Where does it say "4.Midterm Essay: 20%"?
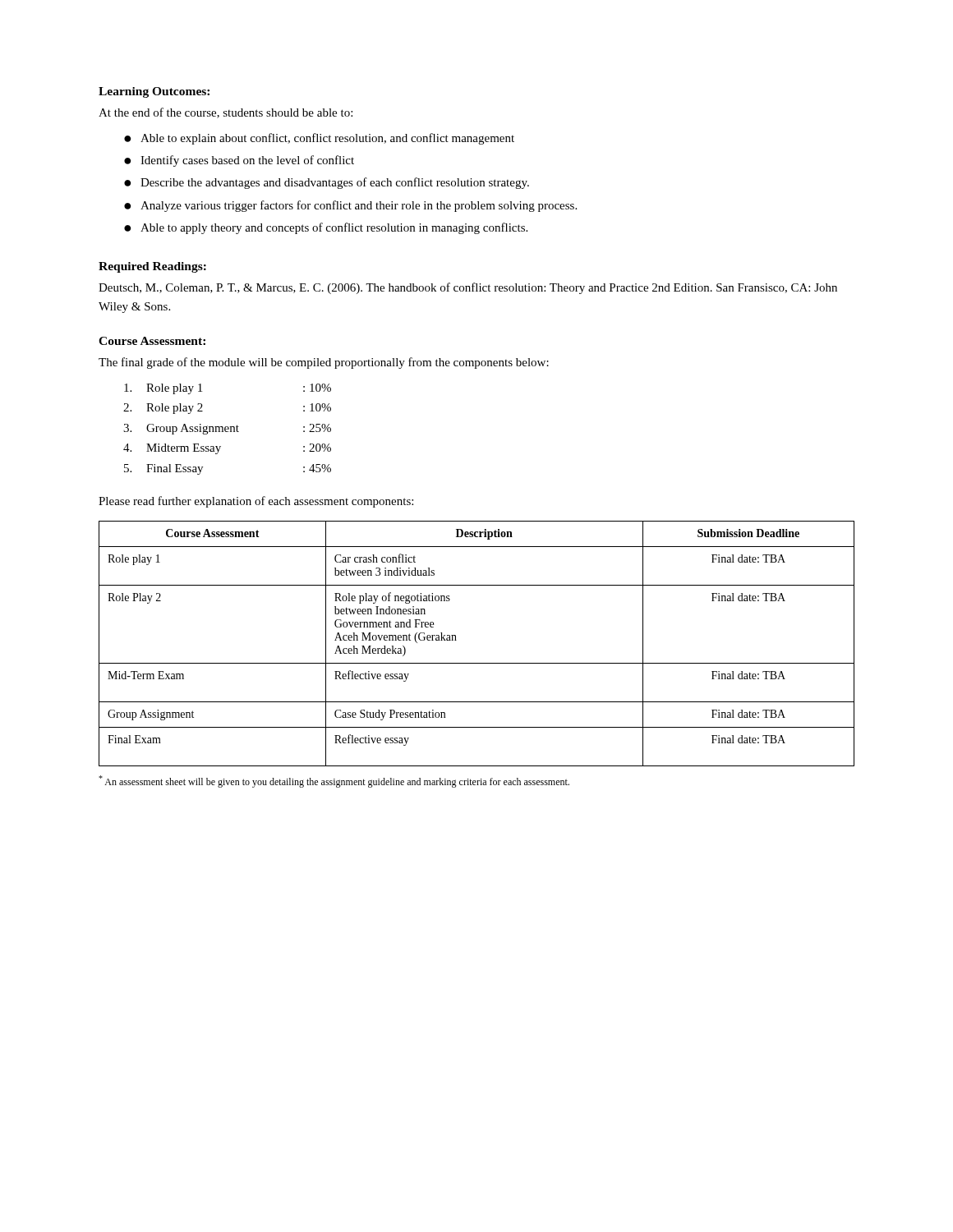This screenshot has width=953, height=1232. pos(181,449)
